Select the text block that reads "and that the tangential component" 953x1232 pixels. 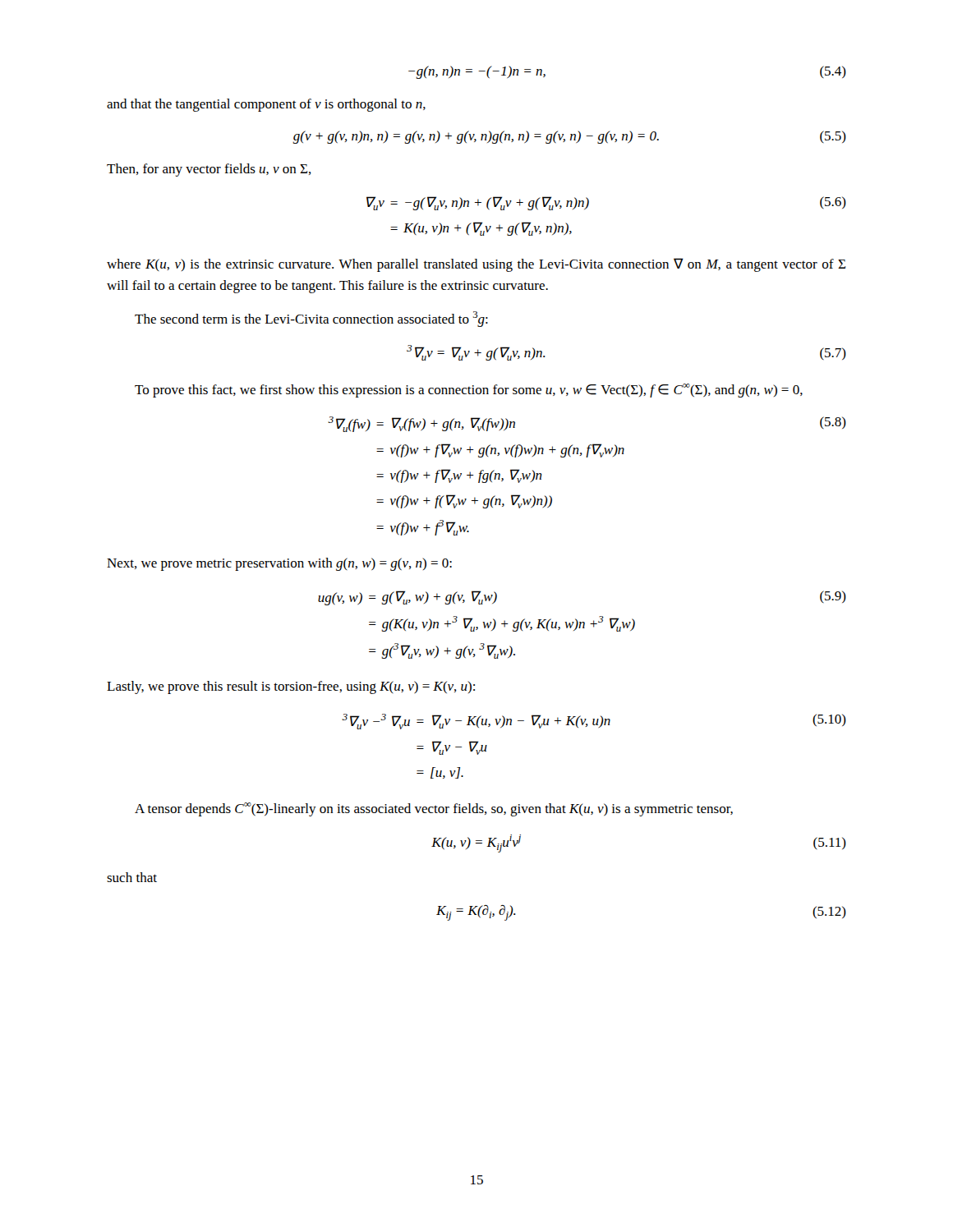[x=266, y=104]
